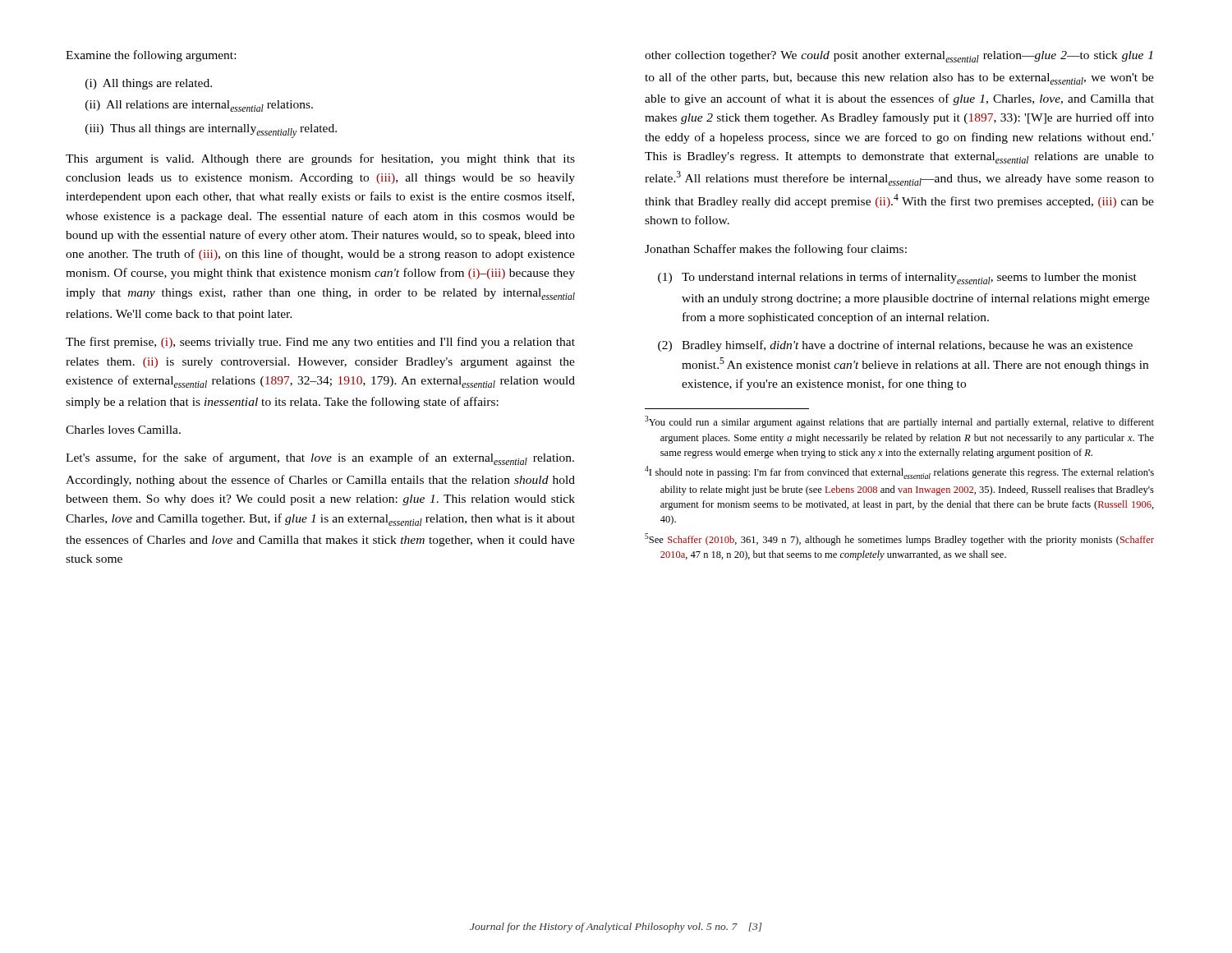
Task: Navigate to the text block starting "Let's assume, for the sake"
Action: pyautogui.click(x=320, y=508)
